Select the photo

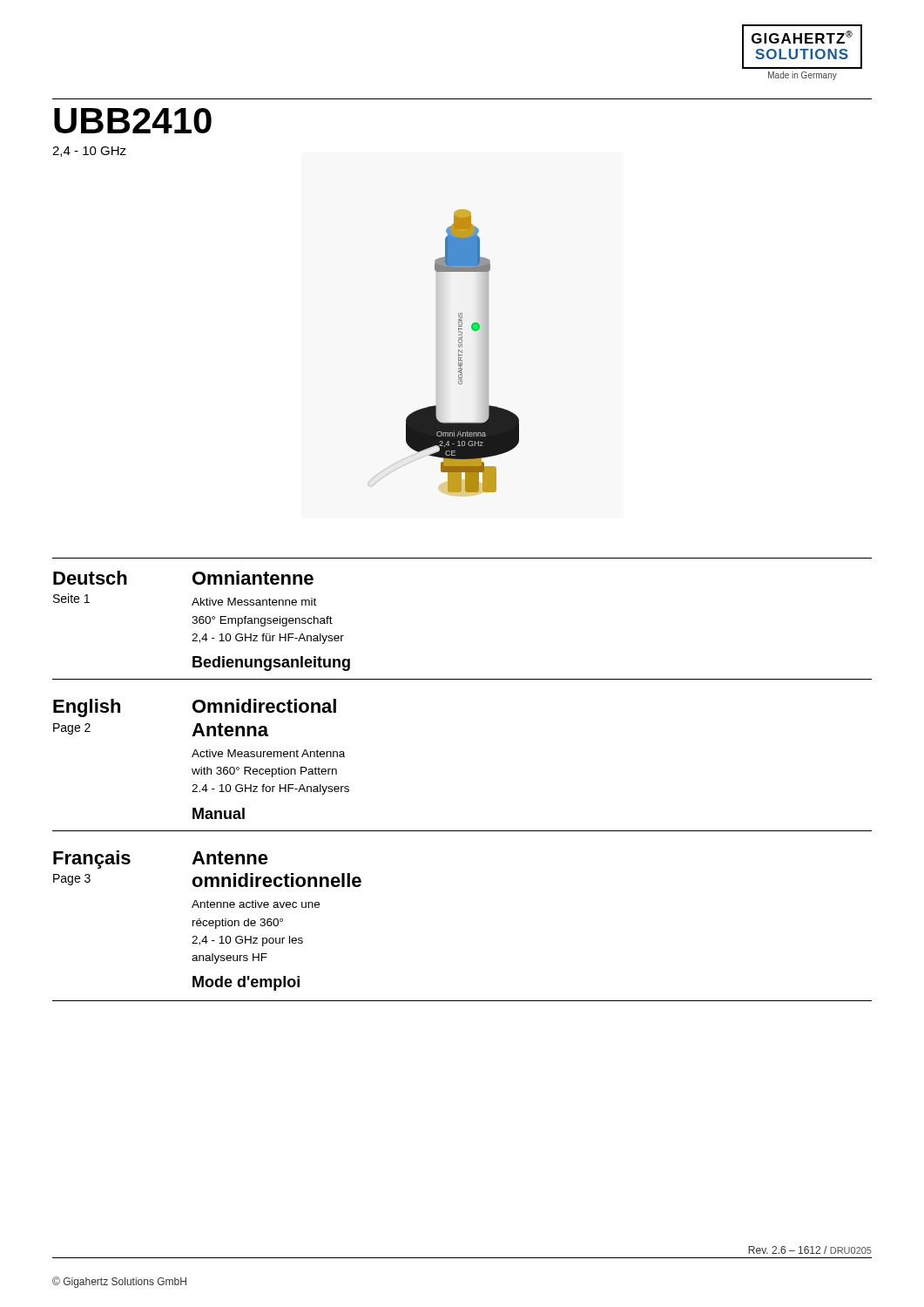[x=462, y=336]
